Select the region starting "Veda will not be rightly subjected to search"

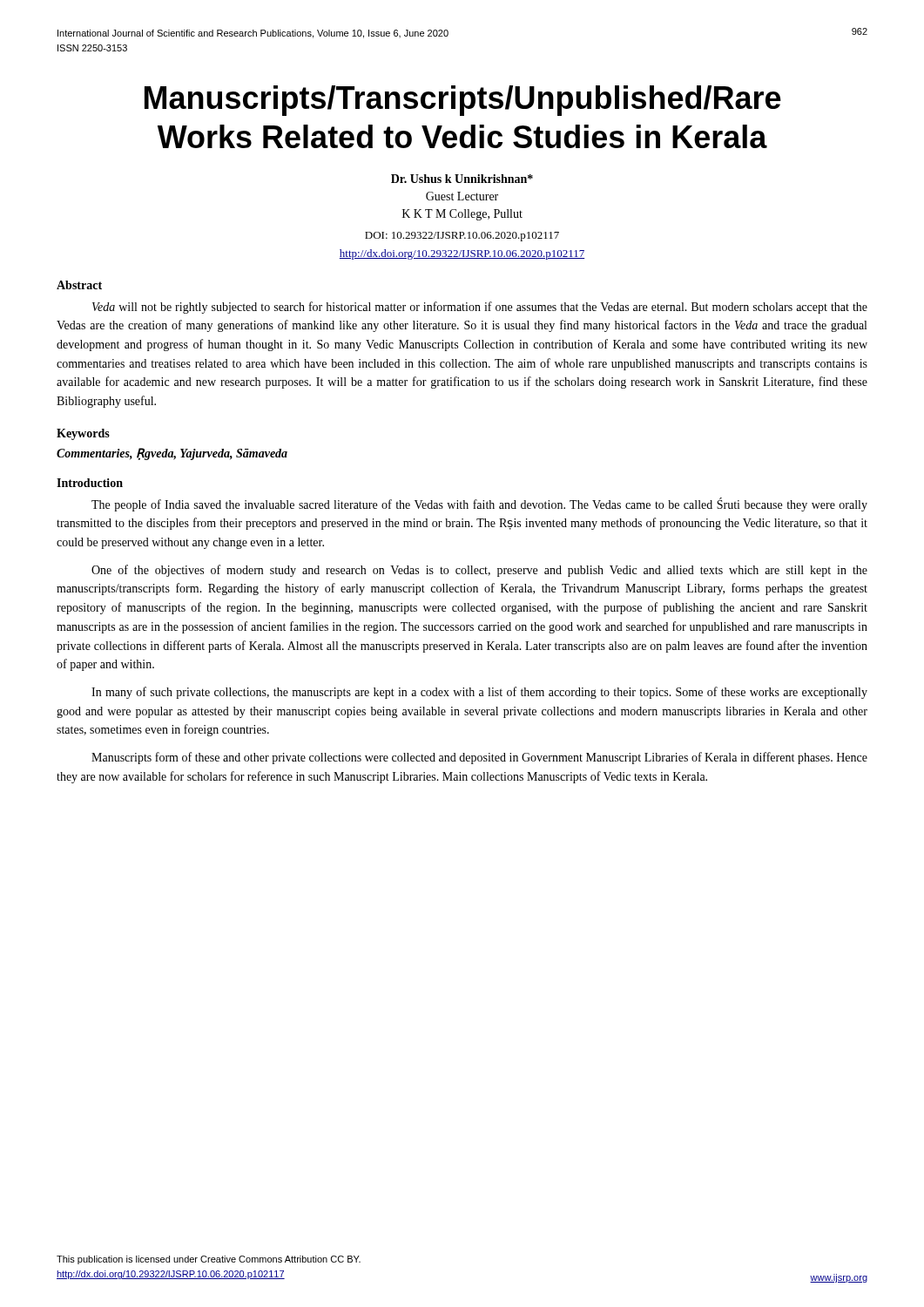tap(462, 354)
